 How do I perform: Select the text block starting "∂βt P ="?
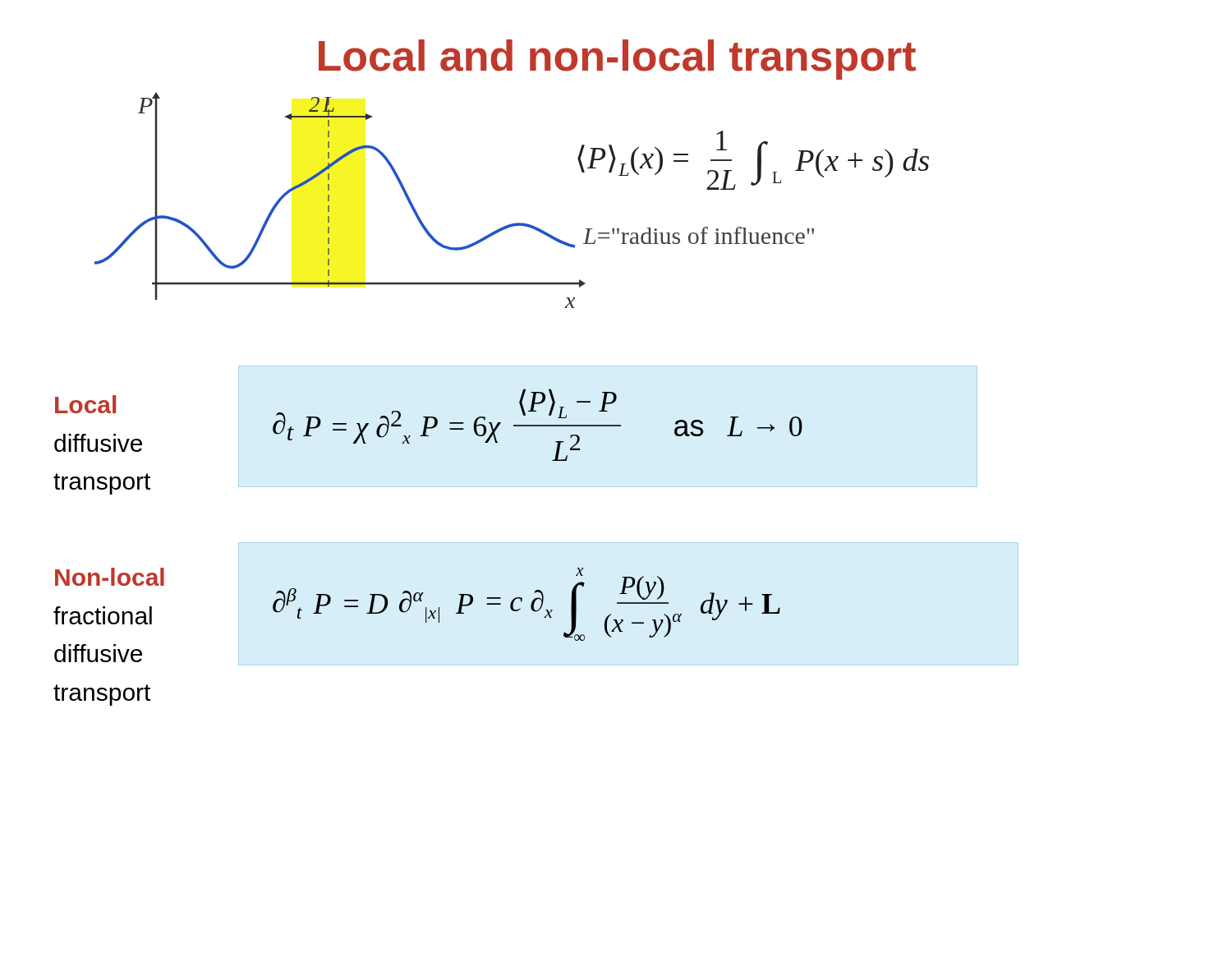click(628, 604)
